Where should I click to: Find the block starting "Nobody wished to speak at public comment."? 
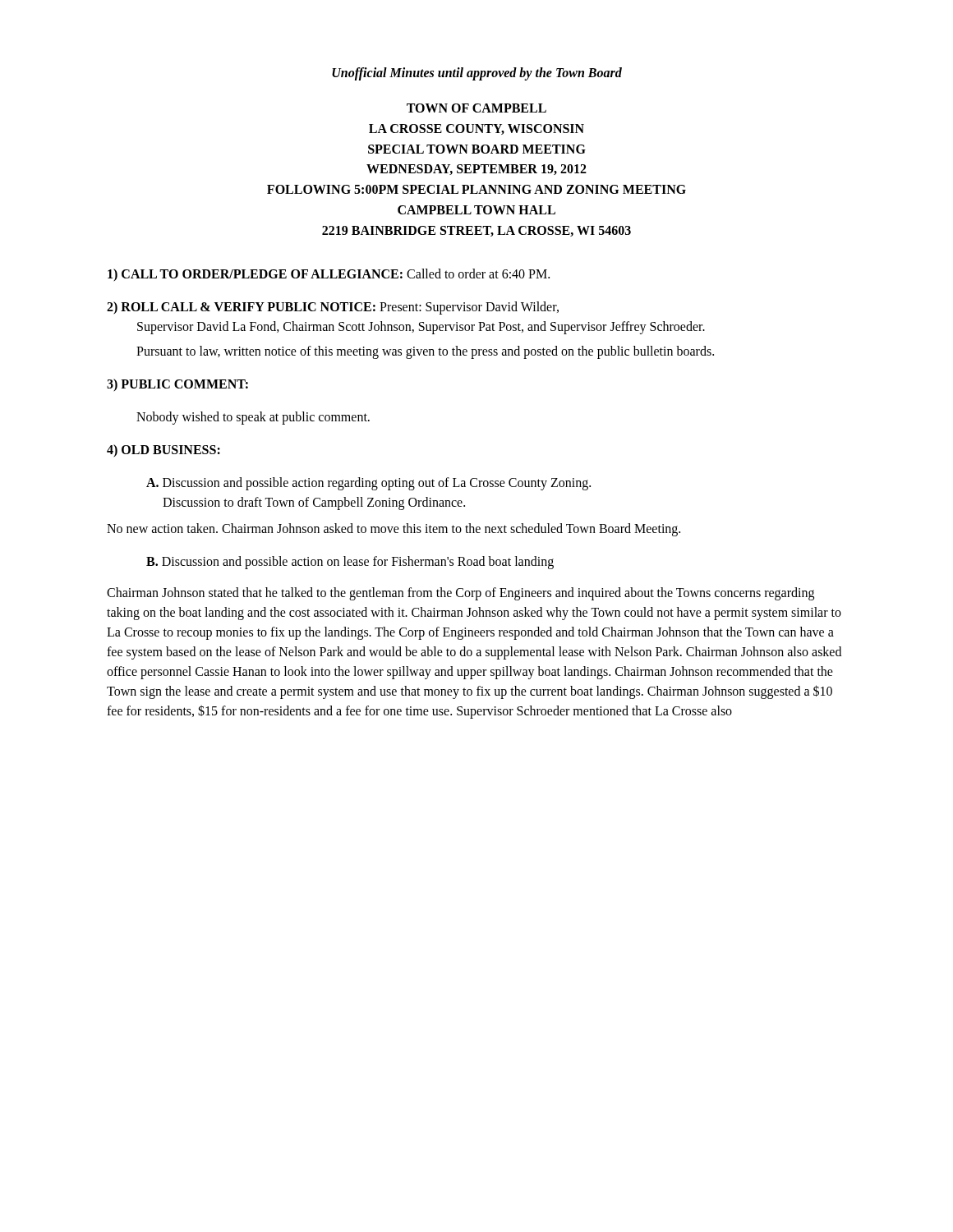coord(253,416)
